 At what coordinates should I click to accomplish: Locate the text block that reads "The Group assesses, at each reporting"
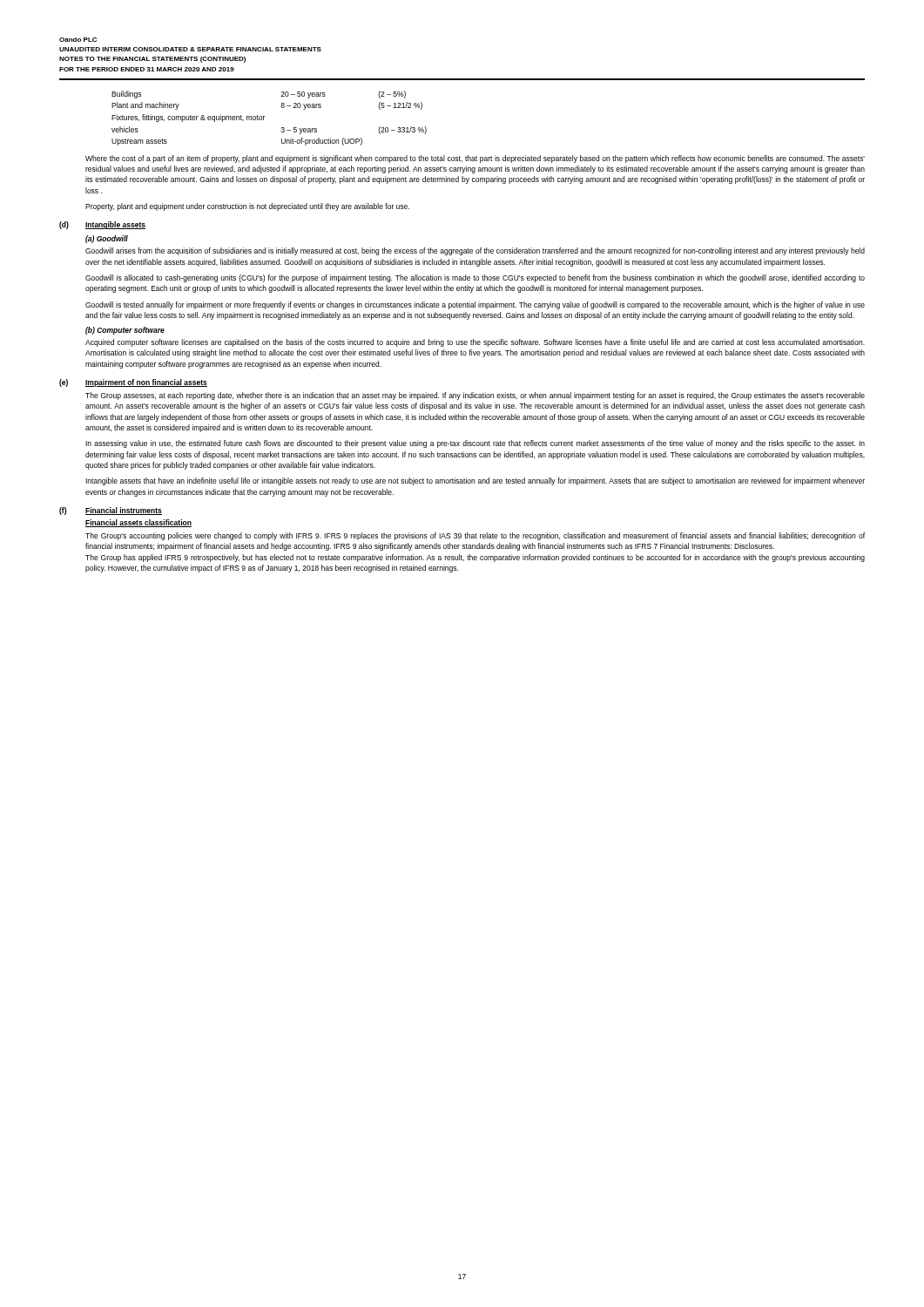click(x=475, y=412)
